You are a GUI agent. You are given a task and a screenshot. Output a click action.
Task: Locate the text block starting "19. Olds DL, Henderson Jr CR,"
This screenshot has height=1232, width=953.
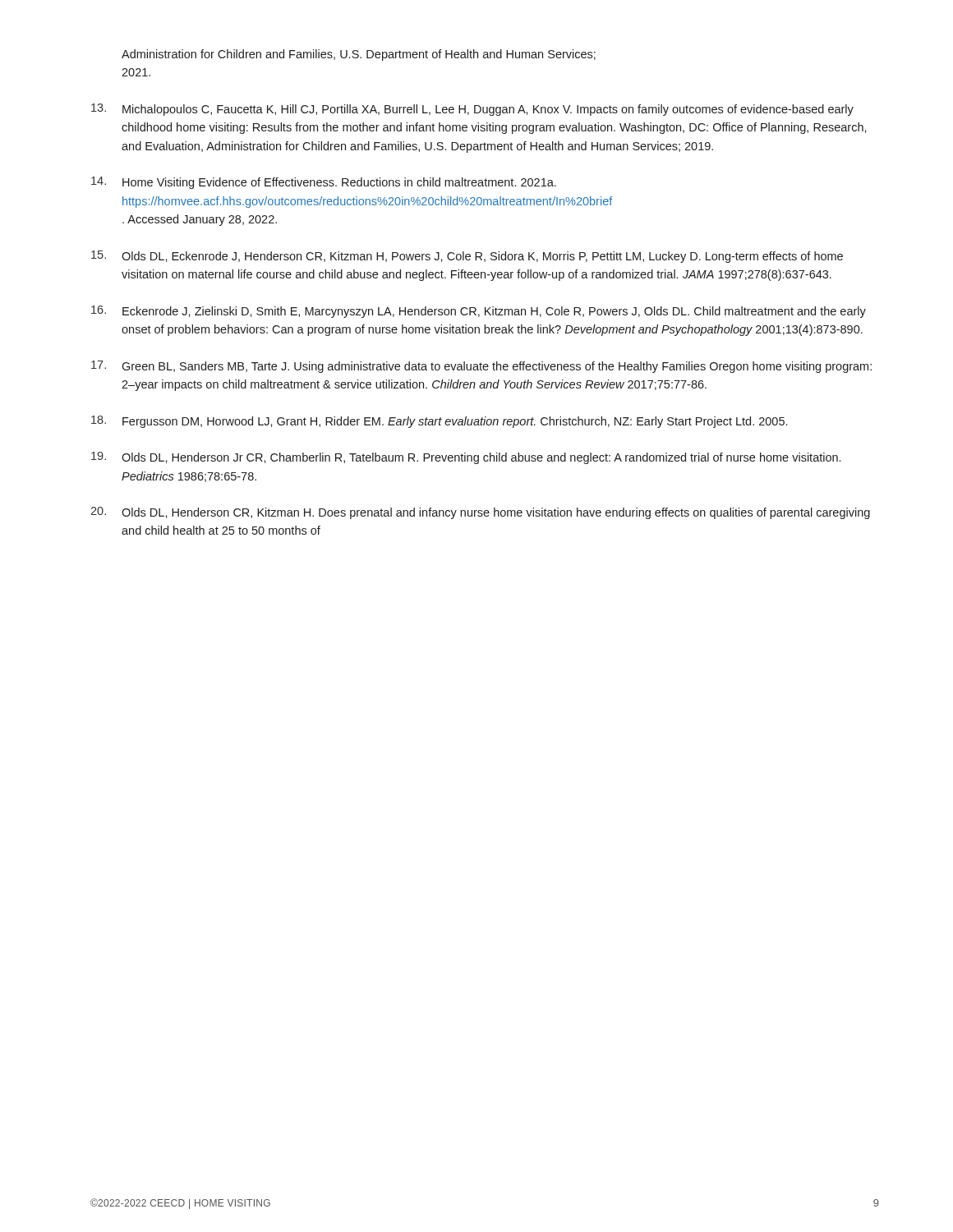(x=485, y=467)
